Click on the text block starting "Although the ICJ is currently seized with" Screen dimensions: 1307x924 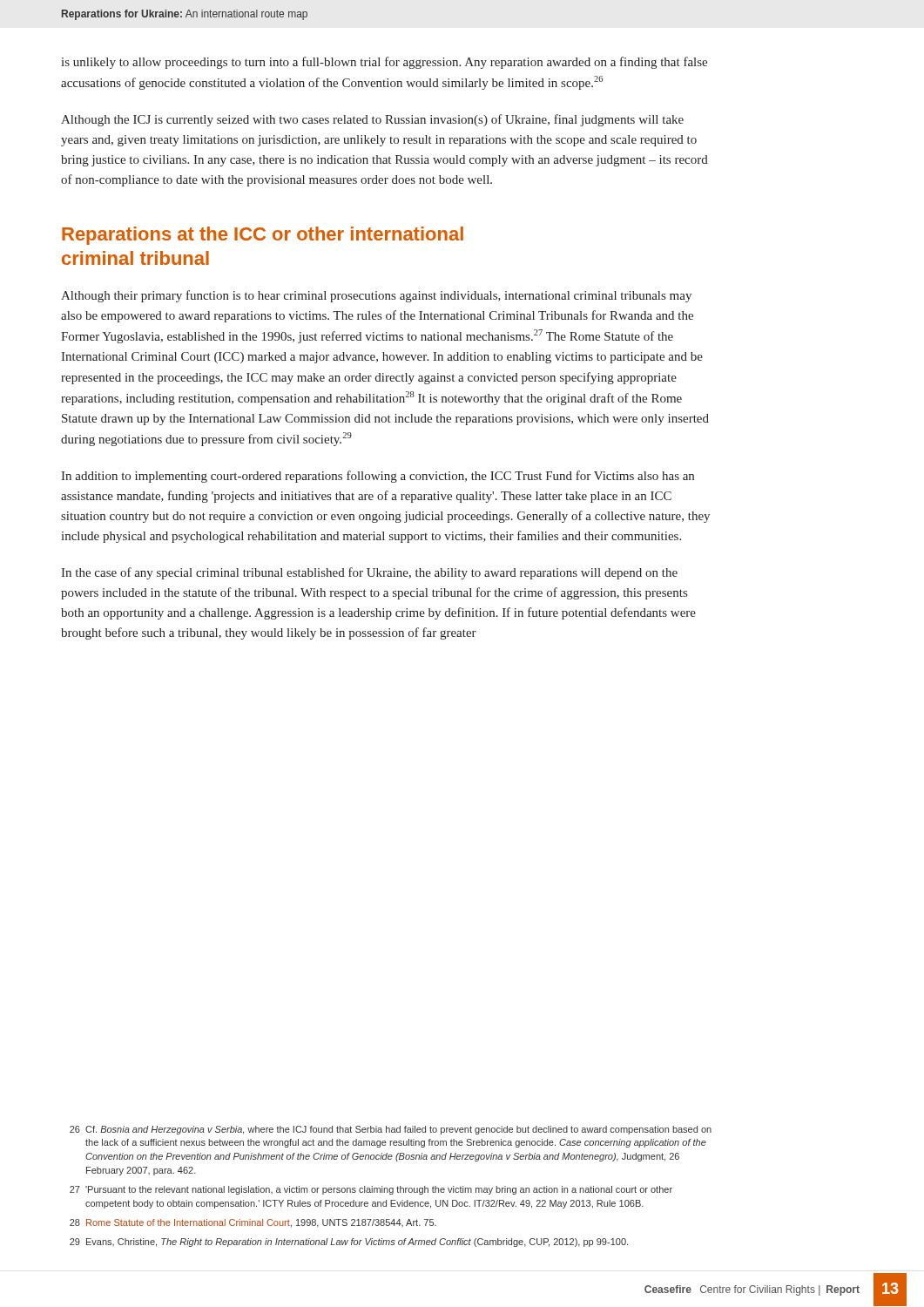click(x=388, y=150)
